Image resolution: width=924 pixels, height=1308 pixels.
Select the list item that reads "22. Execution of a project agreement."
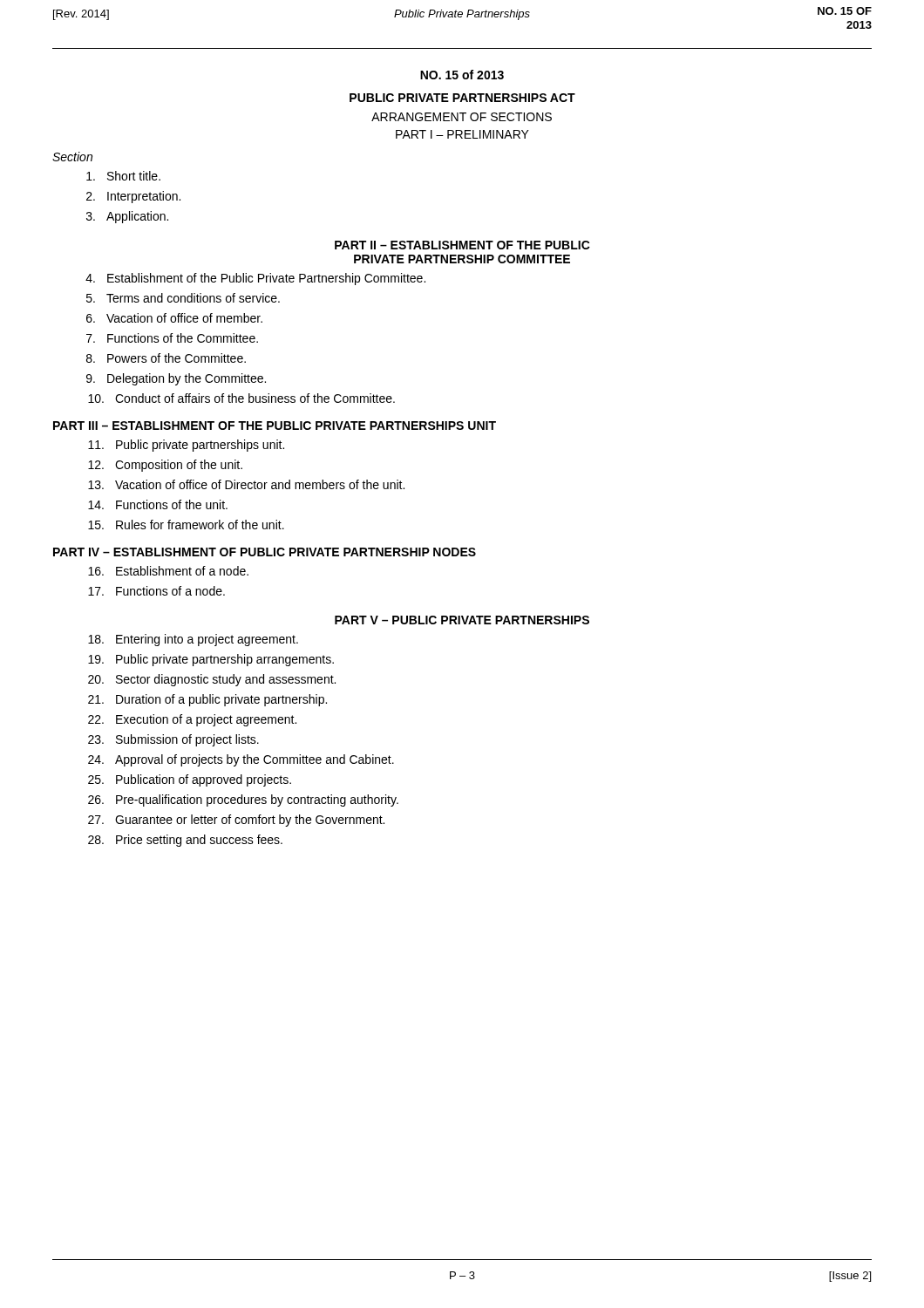click(192, 720)
